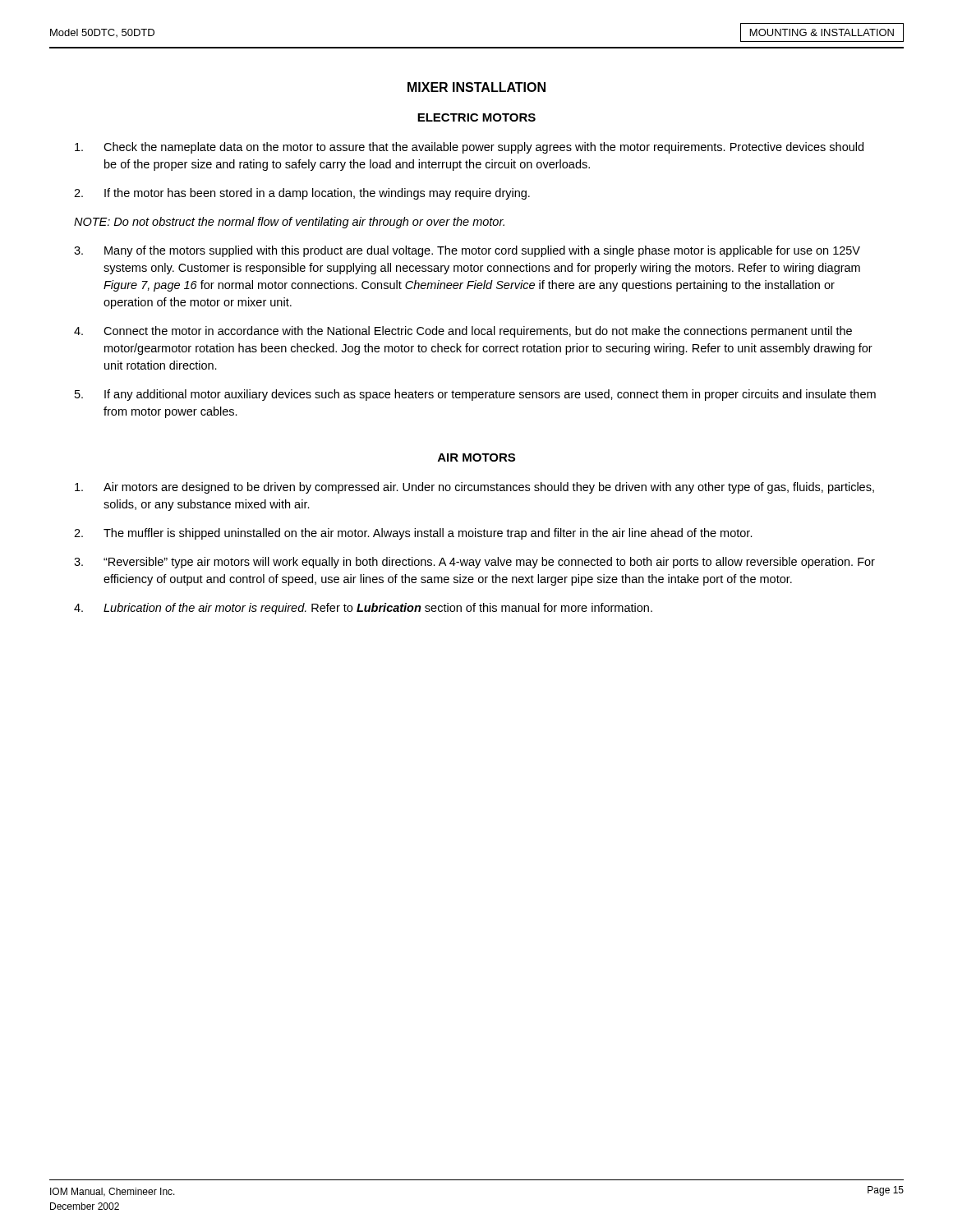Point to the passage starting "Air motors are designed"
This screenshot has height=1232, width=953.
point(476,496)
